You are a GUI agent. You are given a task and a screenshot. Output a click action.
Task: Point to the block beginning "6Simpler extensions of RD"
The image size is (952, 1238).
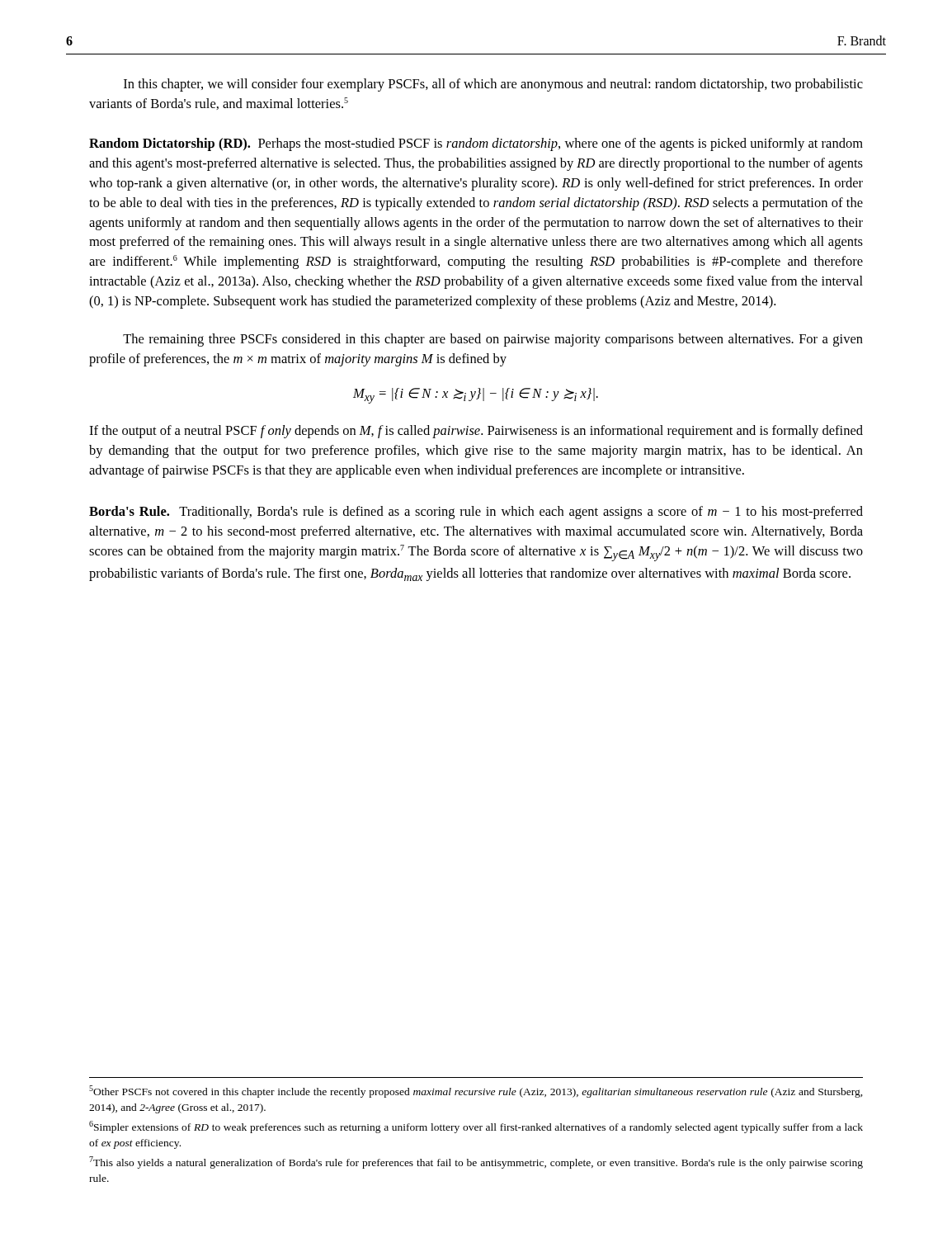tap(476, 1134)
